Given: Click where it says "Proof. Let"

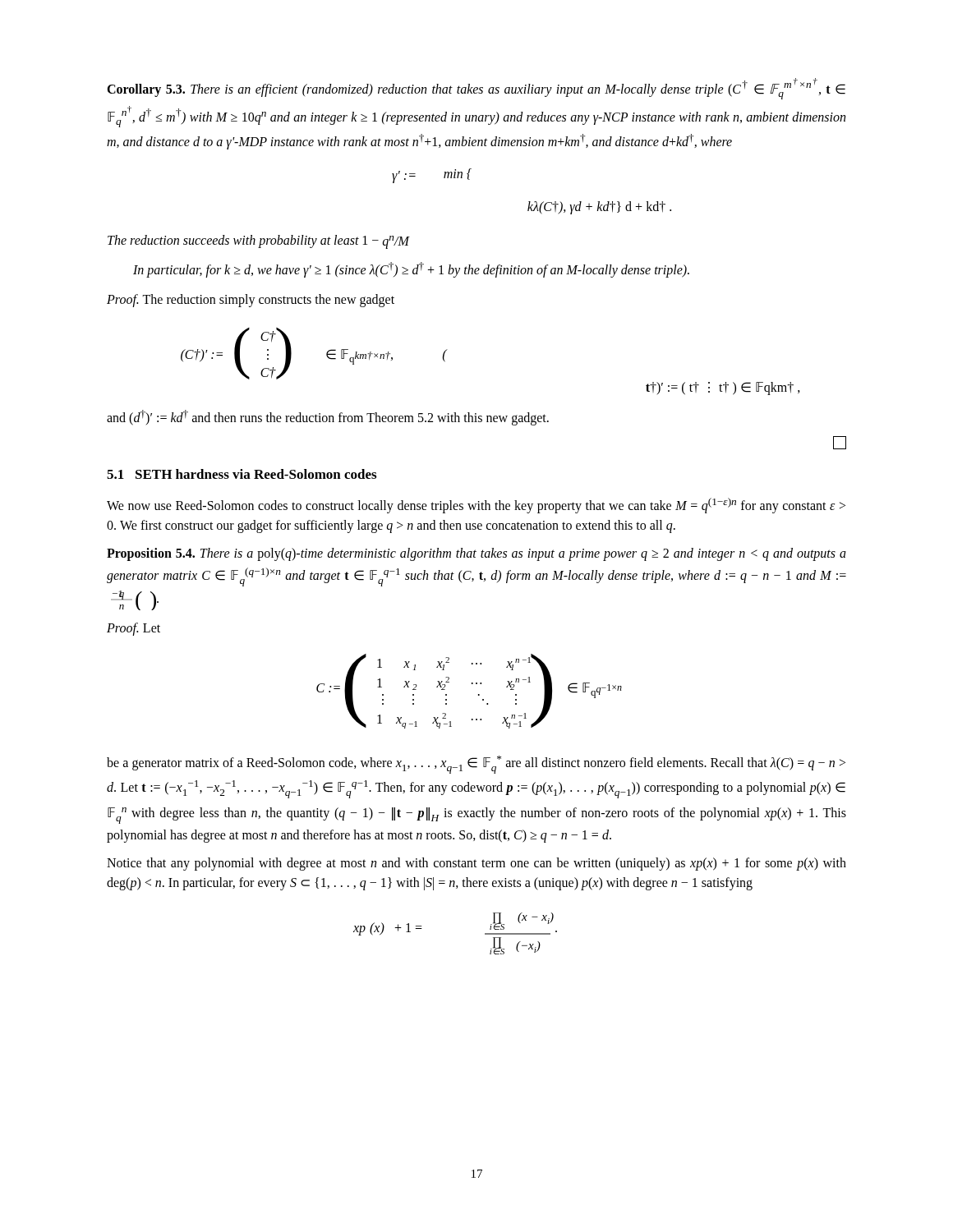Looking at the screenshot, I should pos(134,628).
